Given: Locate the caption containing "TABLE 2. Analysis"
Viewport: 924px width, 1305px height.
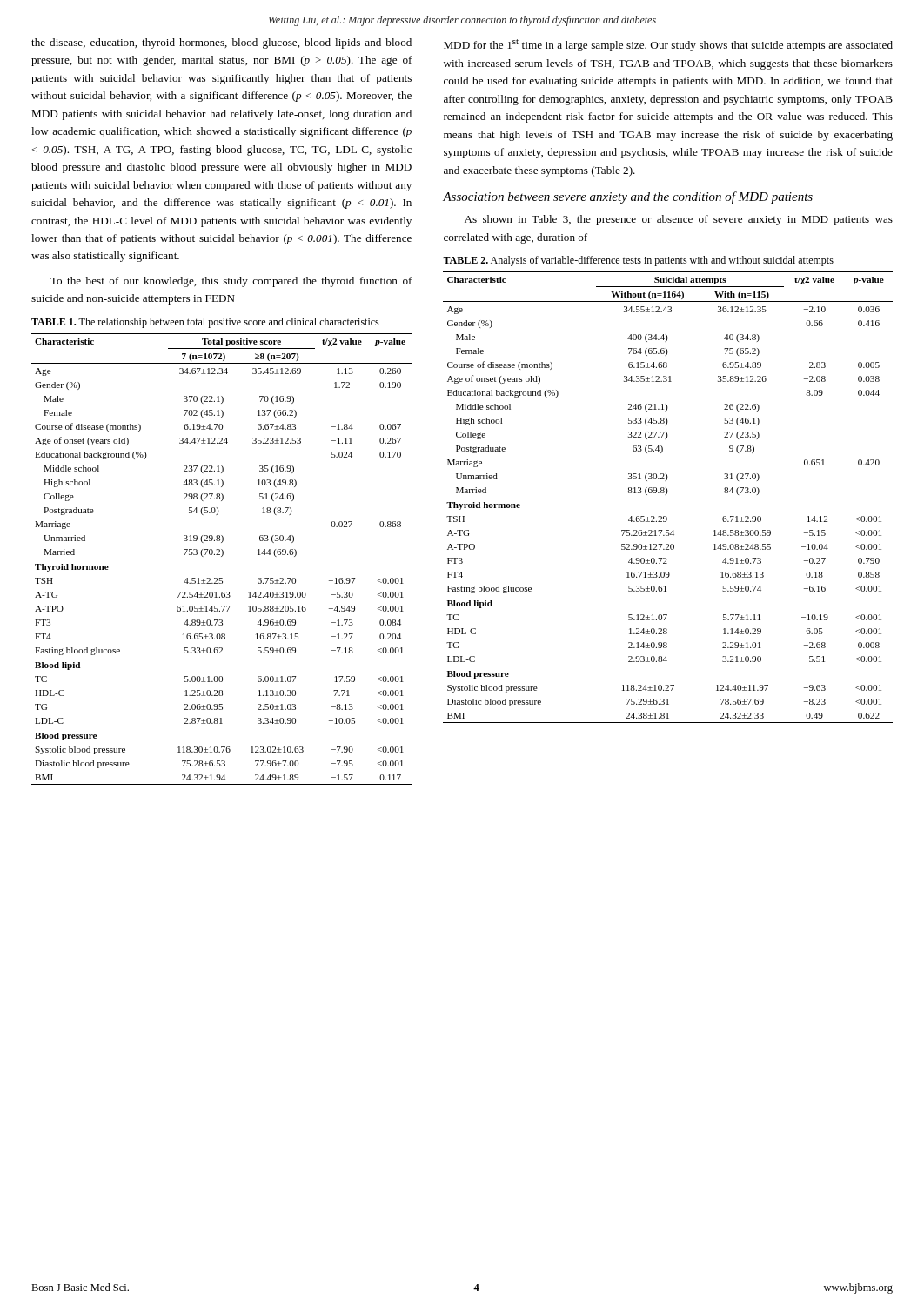Looking at the screenshot, I should [638, 260].
